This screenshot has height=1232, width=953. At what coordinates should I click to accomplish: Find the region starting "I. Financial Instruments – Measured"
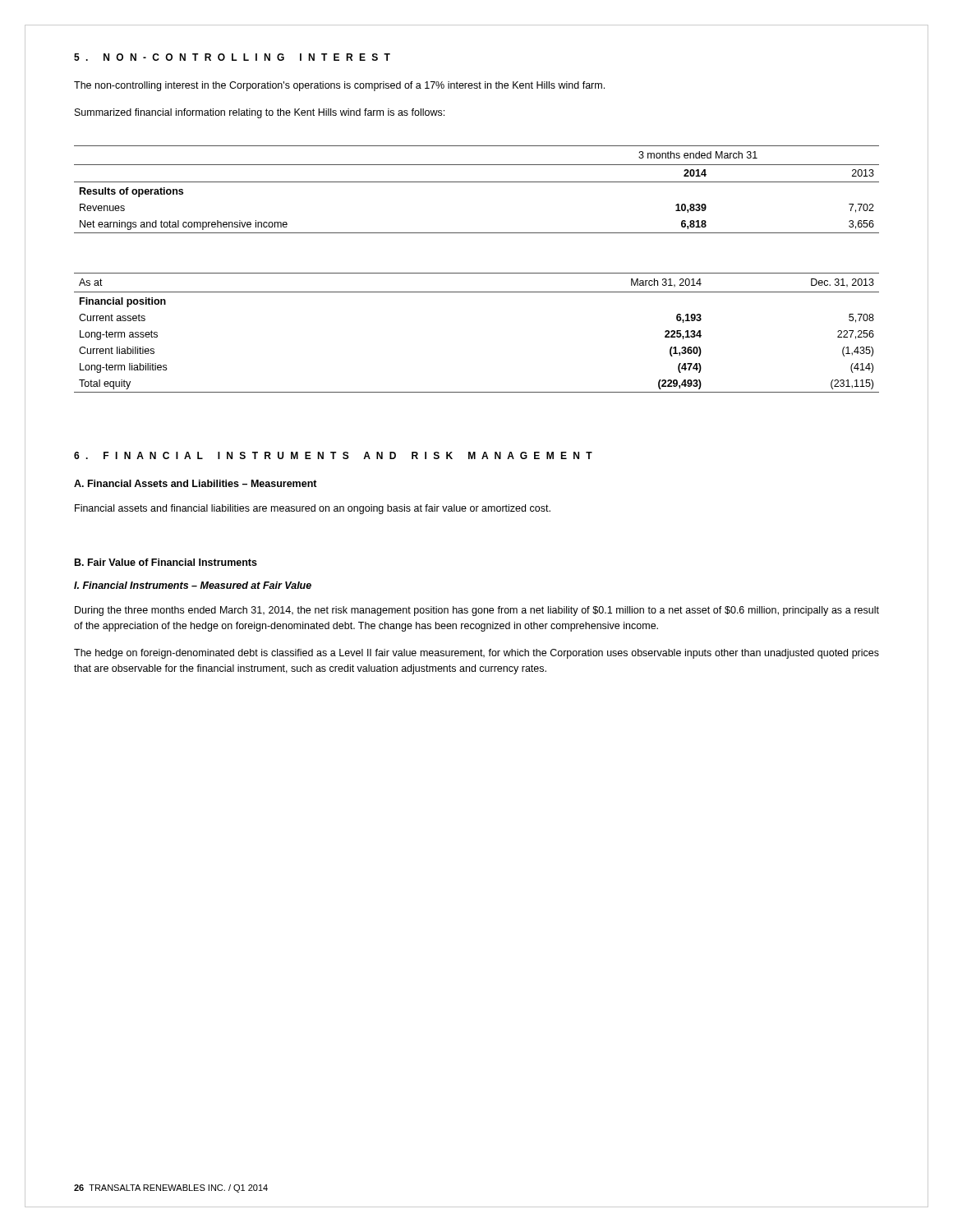point(193,586)
